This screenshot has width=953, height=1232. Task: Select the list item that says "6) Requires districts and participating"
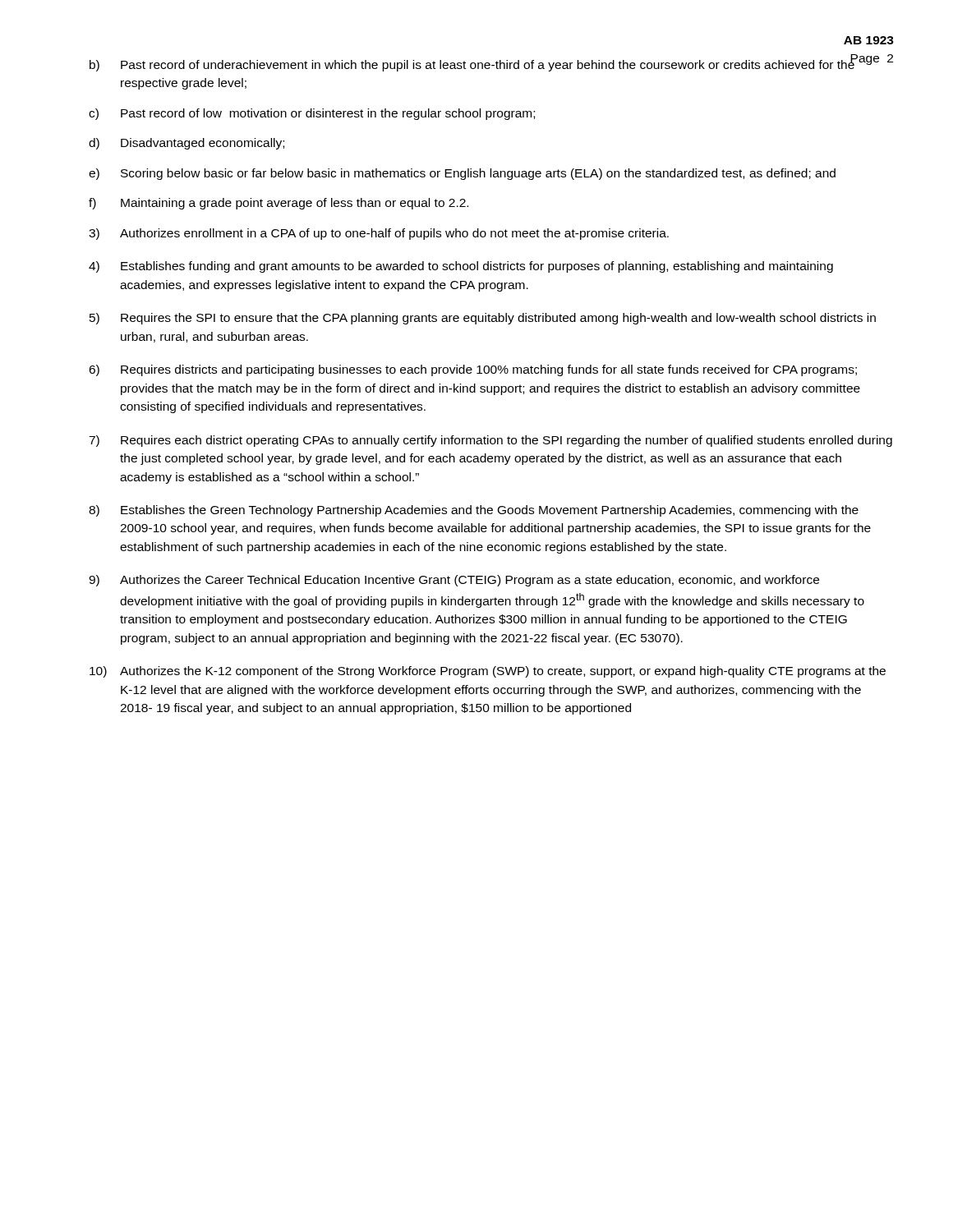pos(491,388)
